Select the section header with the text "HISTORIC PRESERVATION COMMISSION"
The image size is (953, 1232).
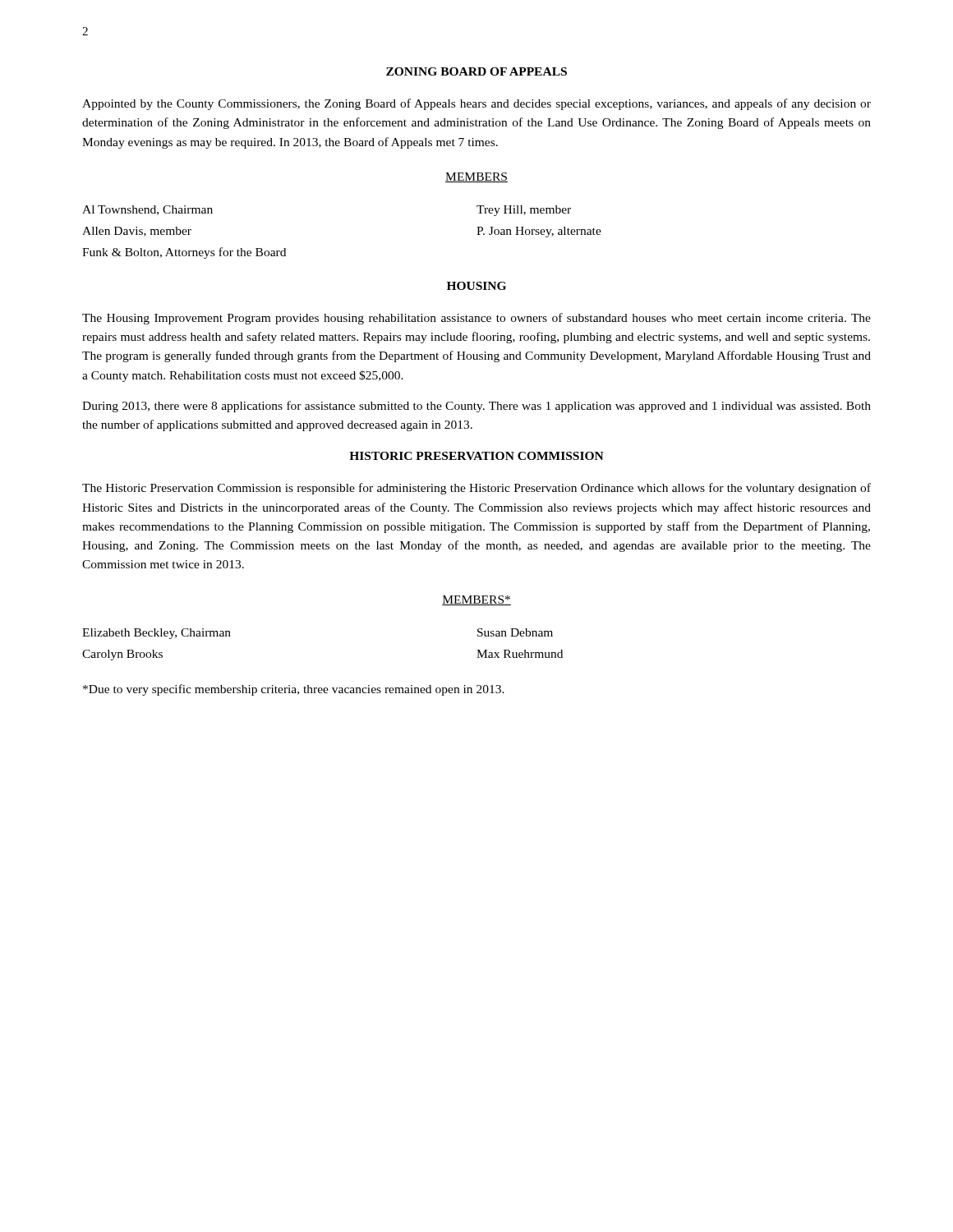coord(476,456)
